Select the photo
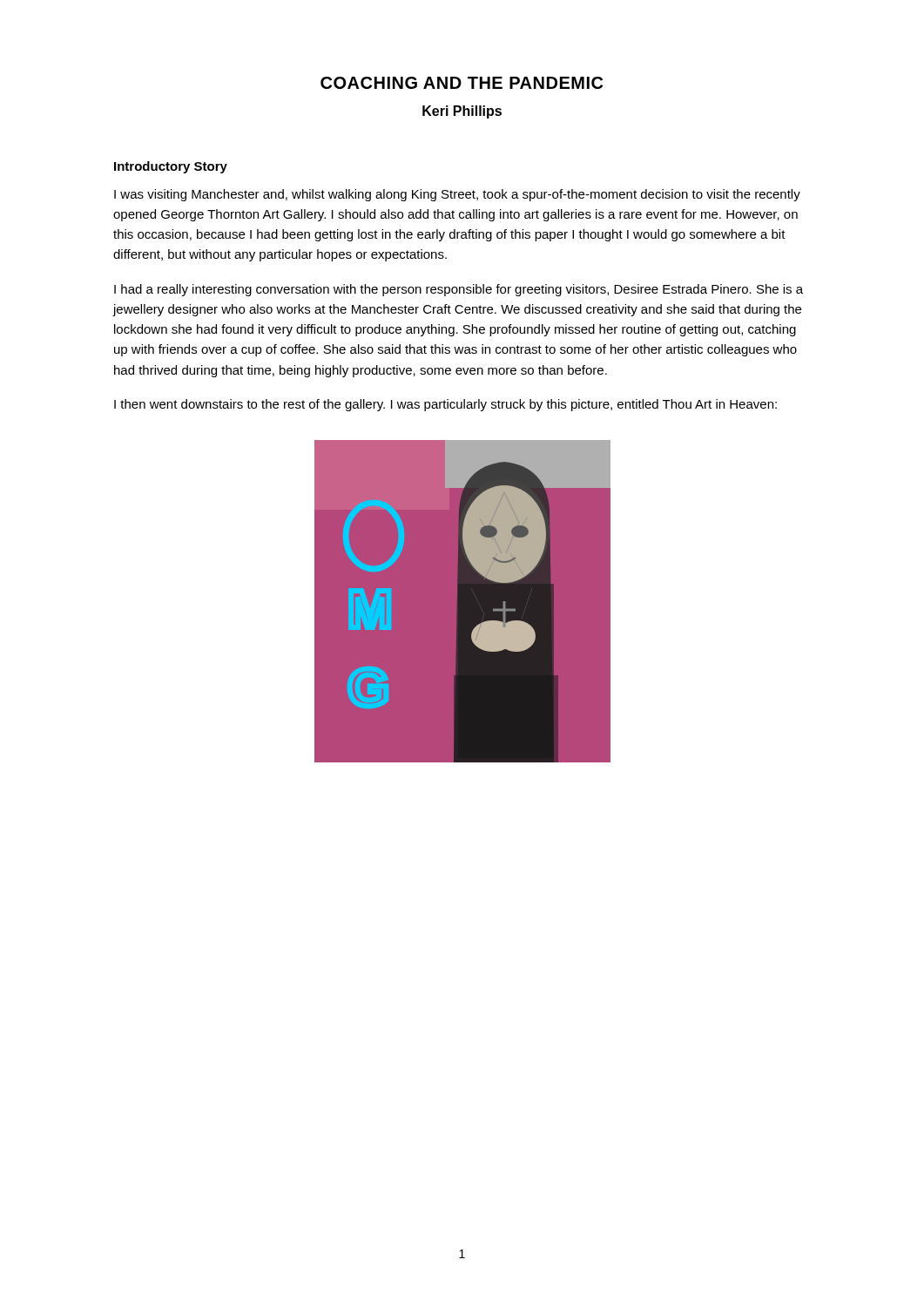Image resolution: width=924 pixels, height=1307 pixels. pos(462,604)
